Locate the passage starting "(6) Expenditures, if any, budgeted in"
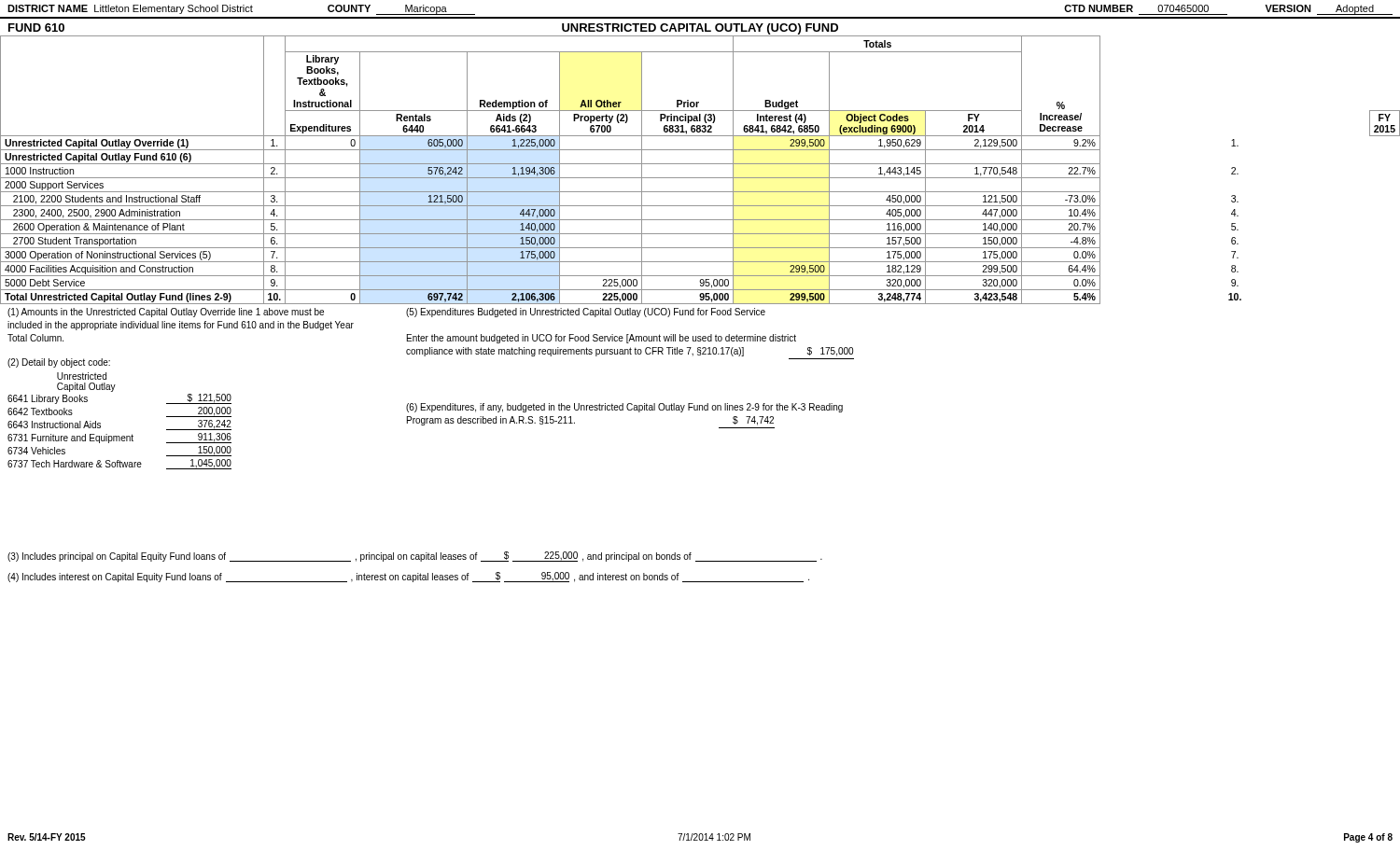Image resolution: width=1400 pixels, height=850 pixels. click(x=625, y=415)
